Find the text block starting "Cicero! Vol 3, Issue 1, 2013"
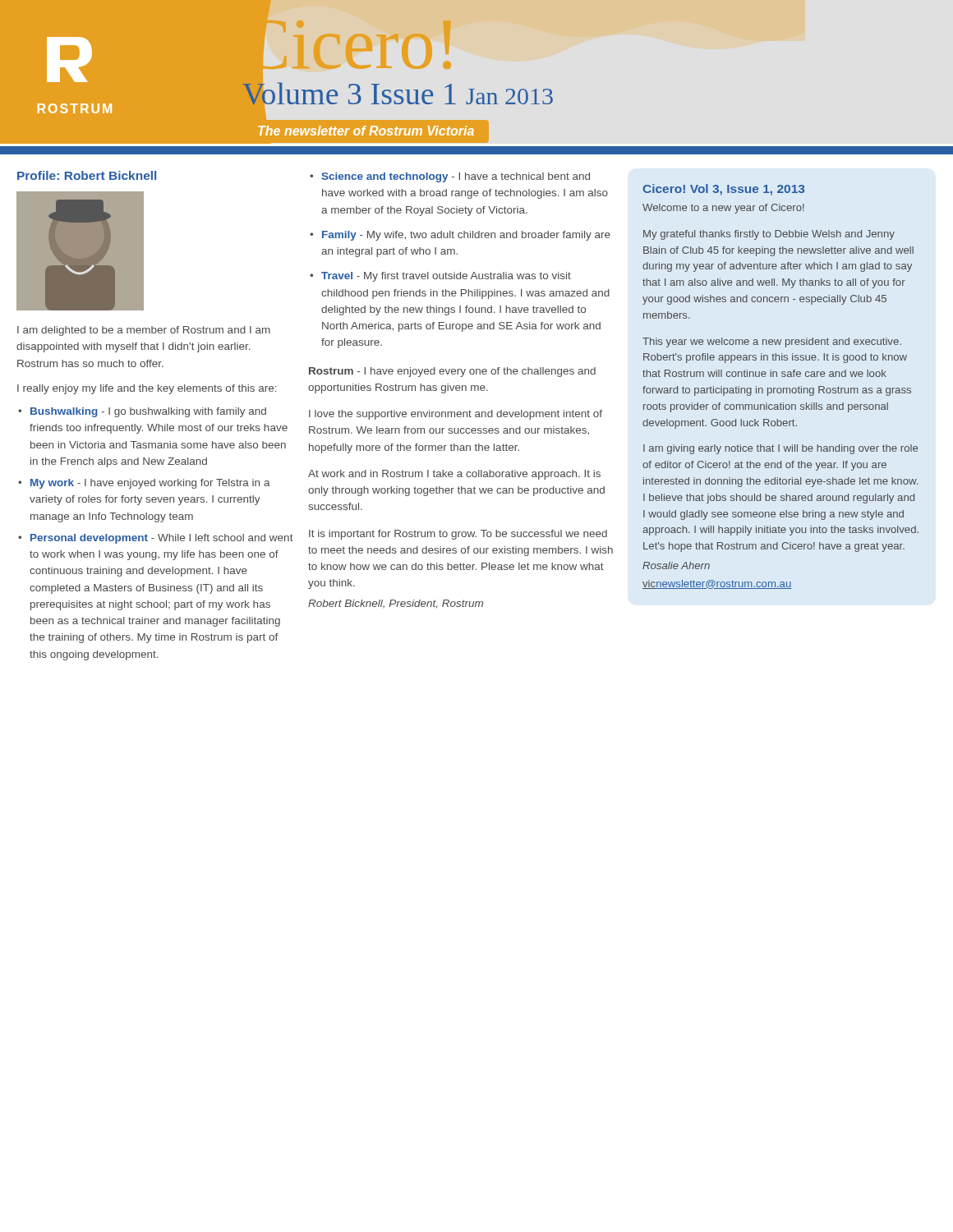Screen dimensions: 1232x953 [x=724, y=189]
